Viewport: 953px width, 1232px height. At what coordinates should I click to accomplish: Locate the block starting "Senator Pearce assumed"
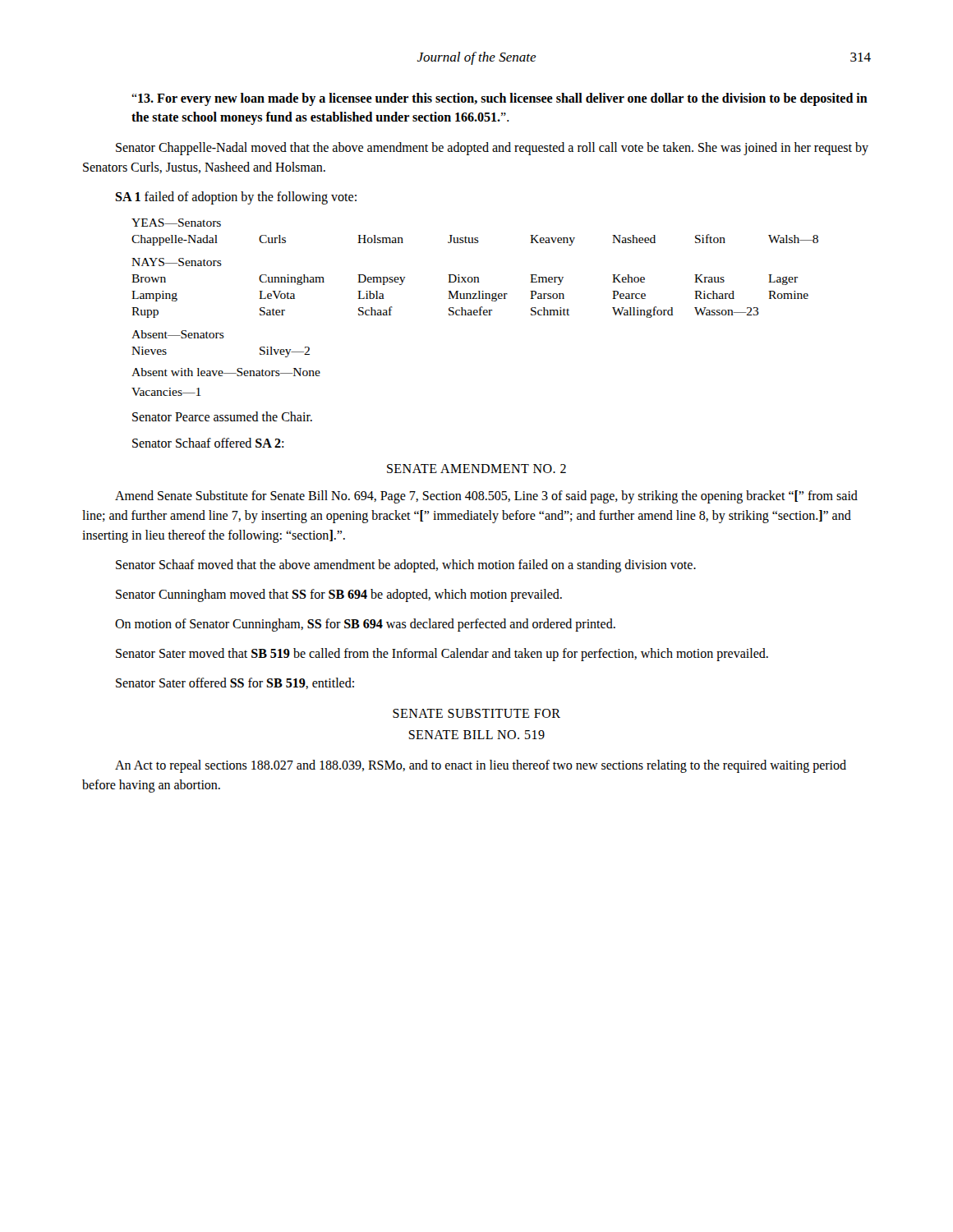[222, 417]
